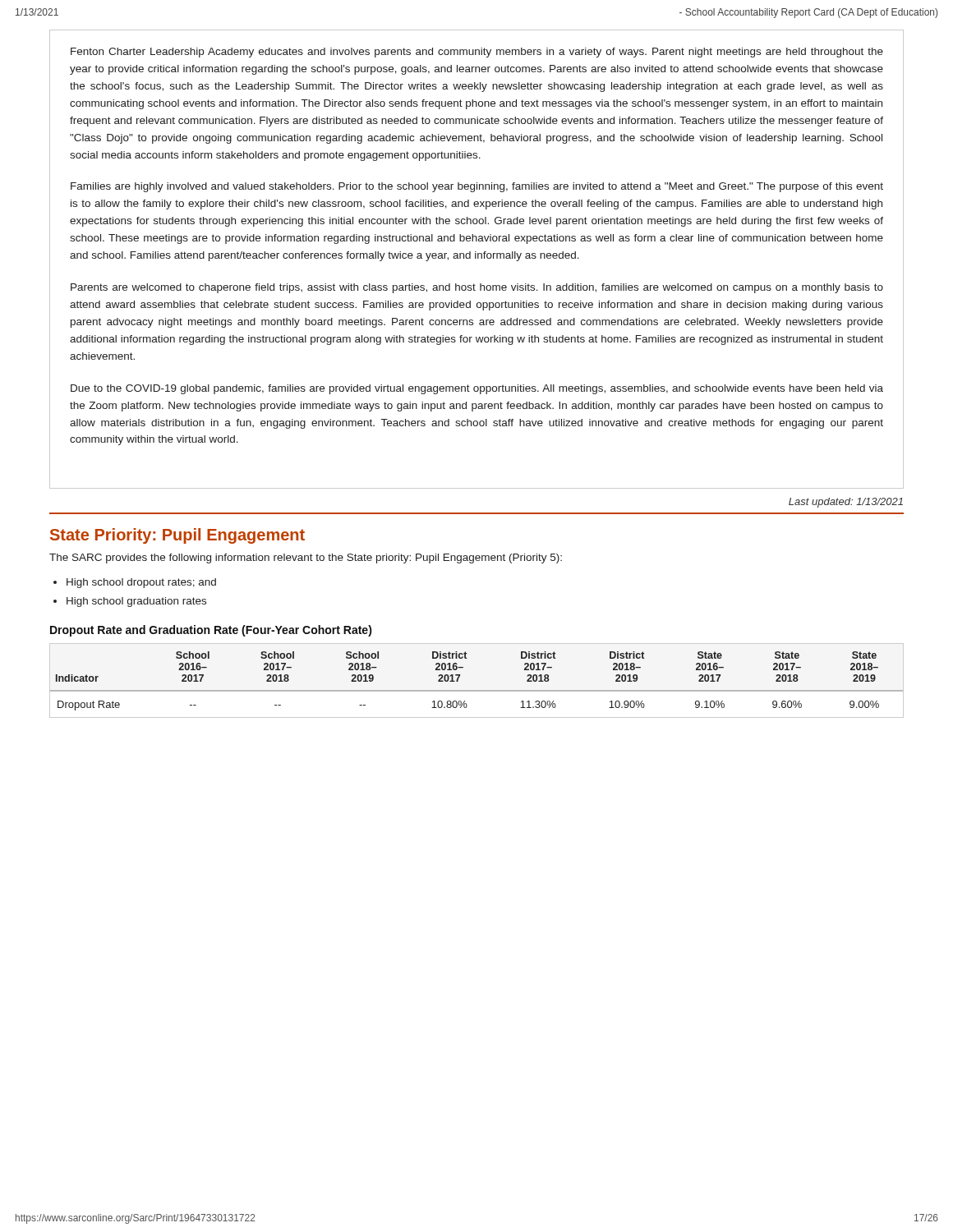The width and height of the screenshot is (953, 1232).
Task: Click where it says "High school dropout rates; and"
Action: 141,582
